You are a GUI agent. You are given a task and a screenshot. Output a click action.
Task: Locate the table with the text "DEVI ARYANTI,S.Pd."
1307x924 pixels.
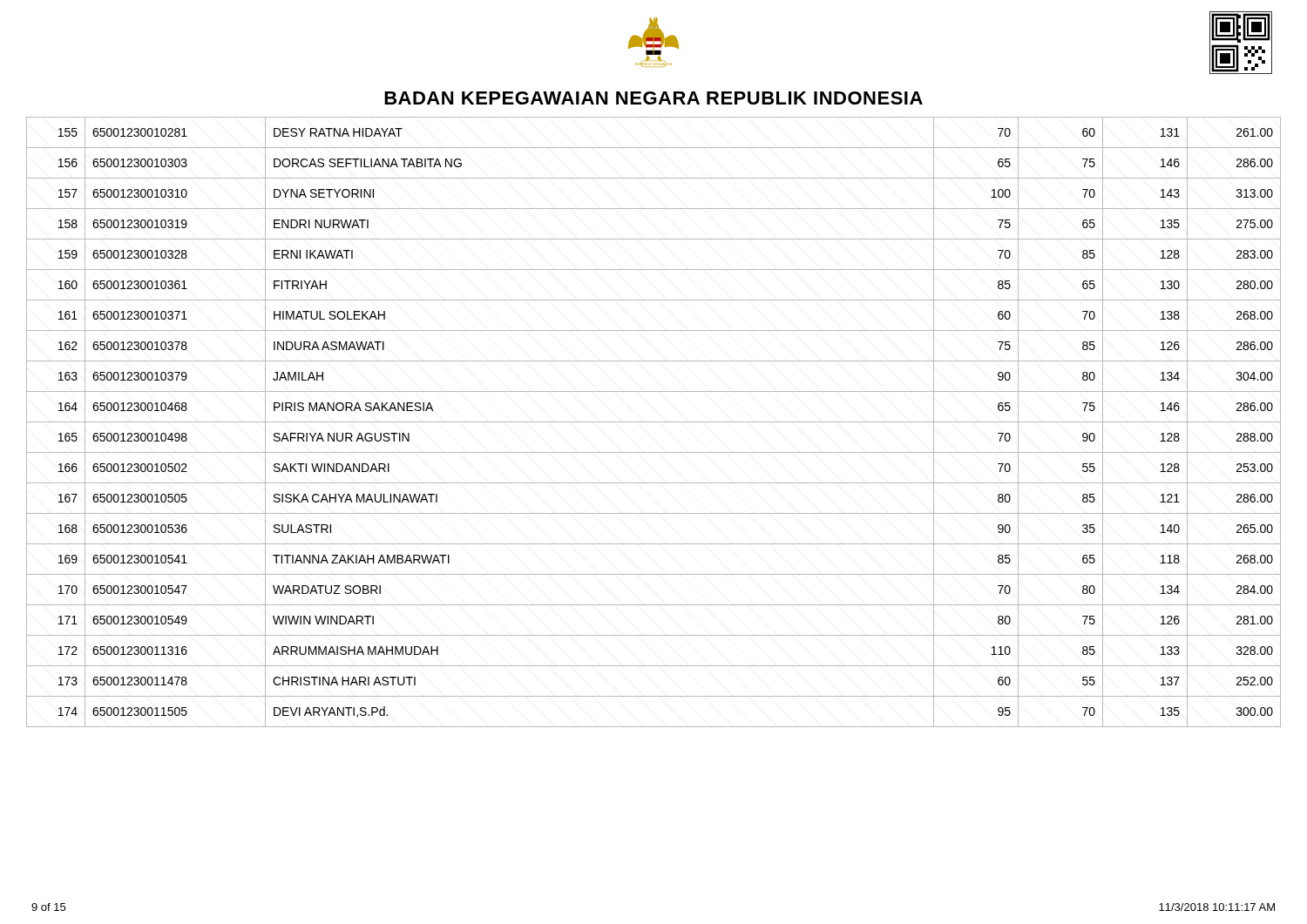654,422
